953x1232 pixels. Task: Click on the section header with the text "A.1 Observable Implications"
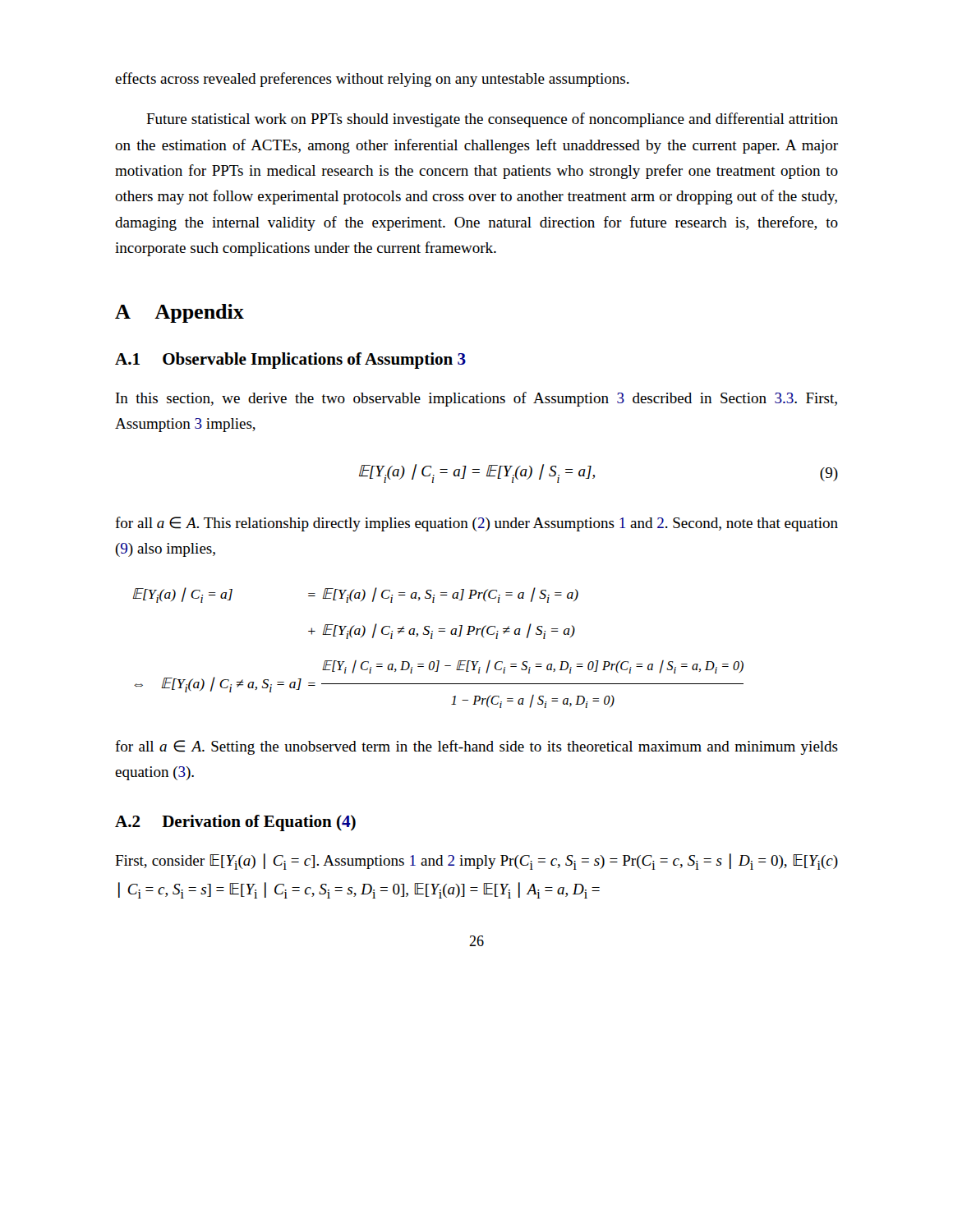290,359
